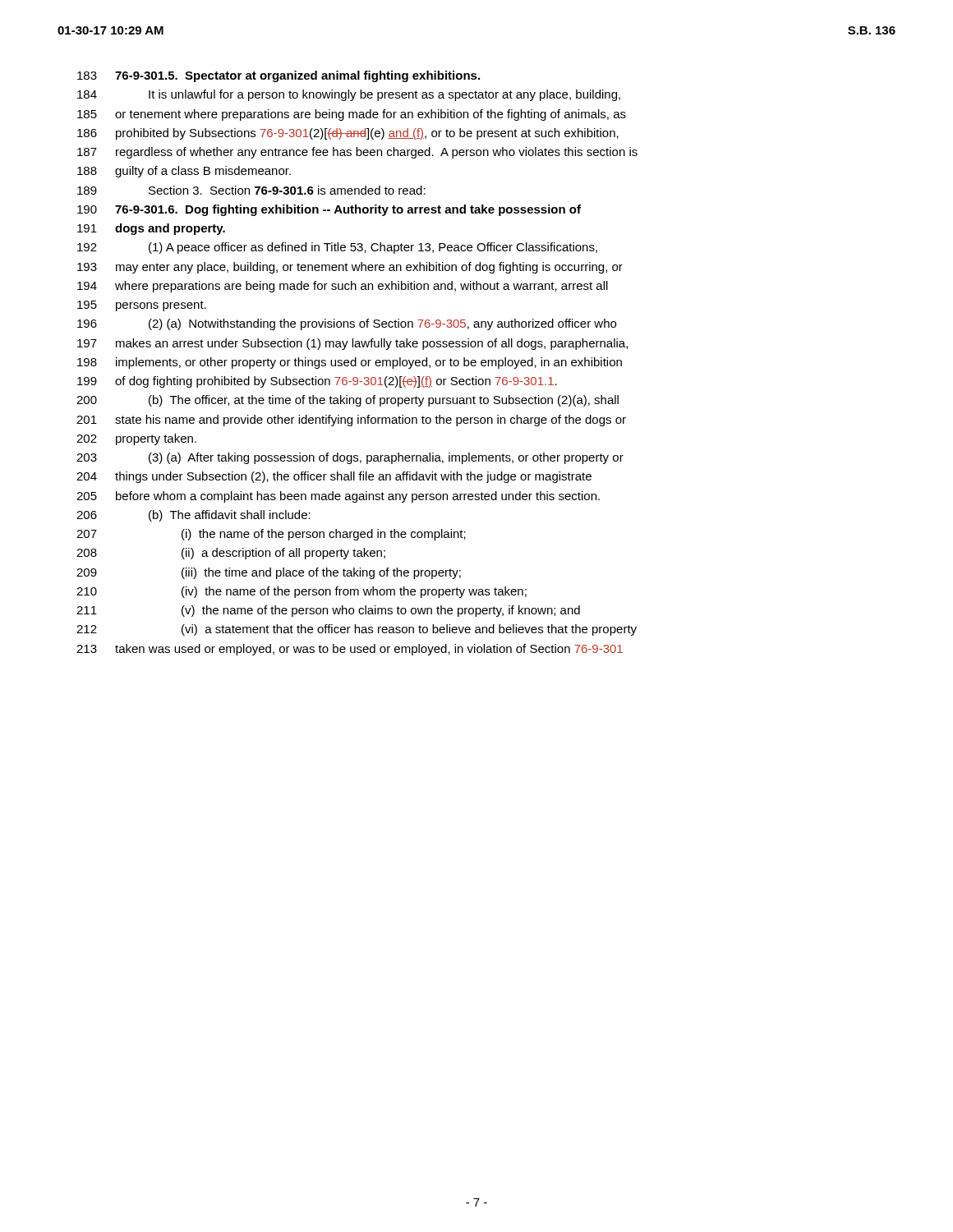Select the element starting "190 76-9-301.6. Dog fighting exhibition"

(476, 209)
